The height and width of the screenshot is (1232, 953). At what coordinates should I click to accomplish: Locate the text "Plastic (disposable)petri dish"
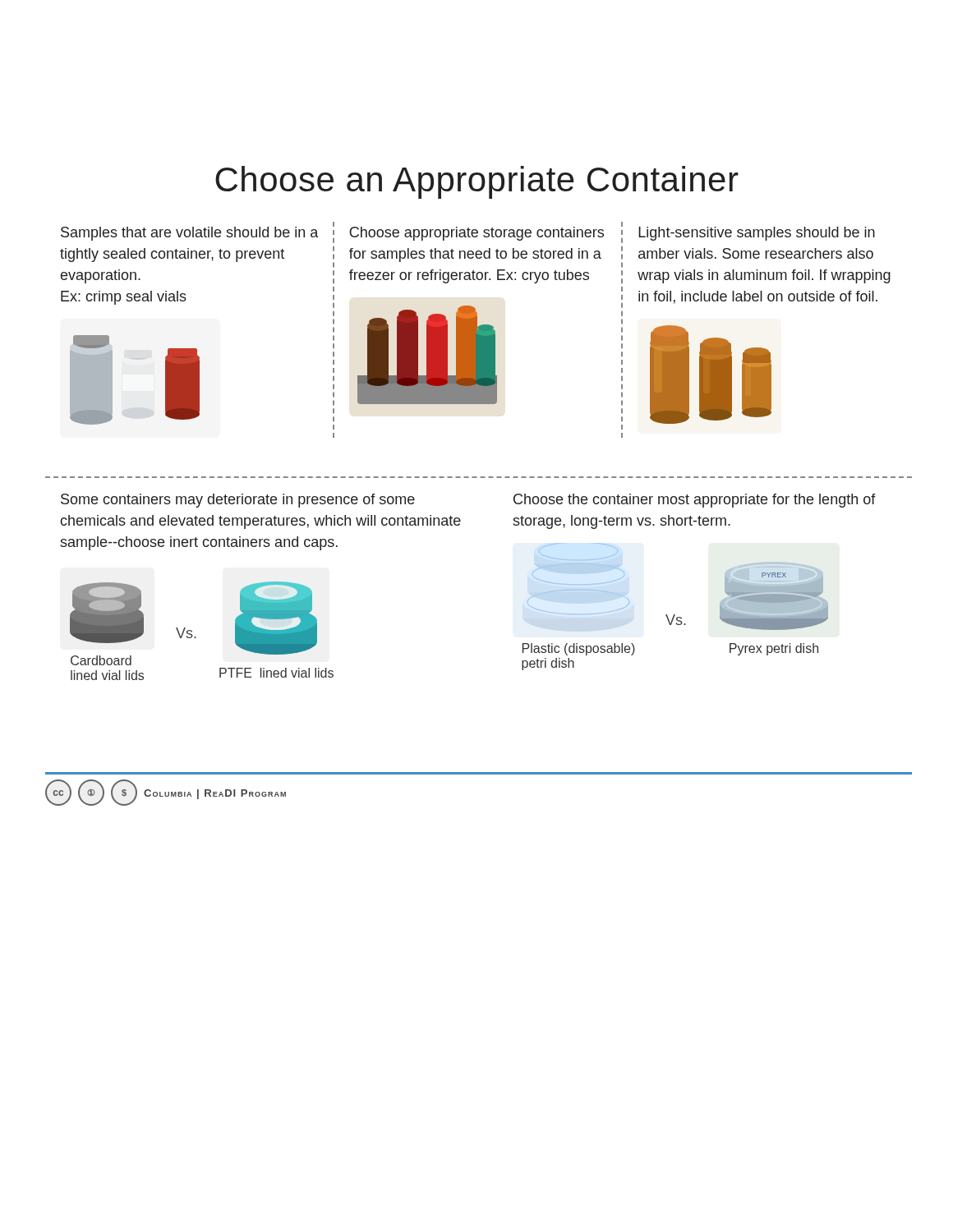pos(578,656)
